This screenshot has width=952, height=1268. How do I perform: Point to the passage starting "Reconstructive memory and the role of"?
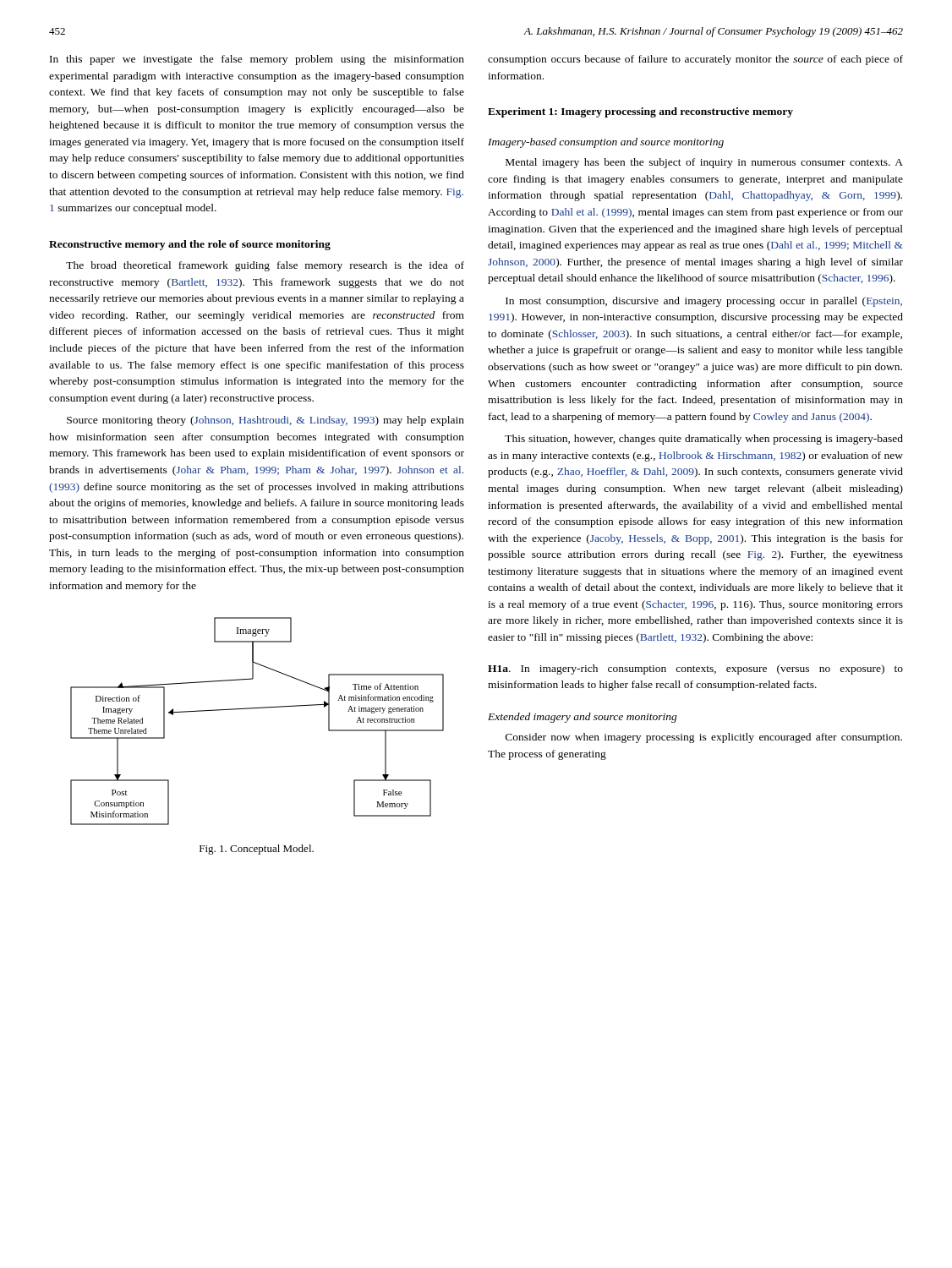[x=190, y=244]
